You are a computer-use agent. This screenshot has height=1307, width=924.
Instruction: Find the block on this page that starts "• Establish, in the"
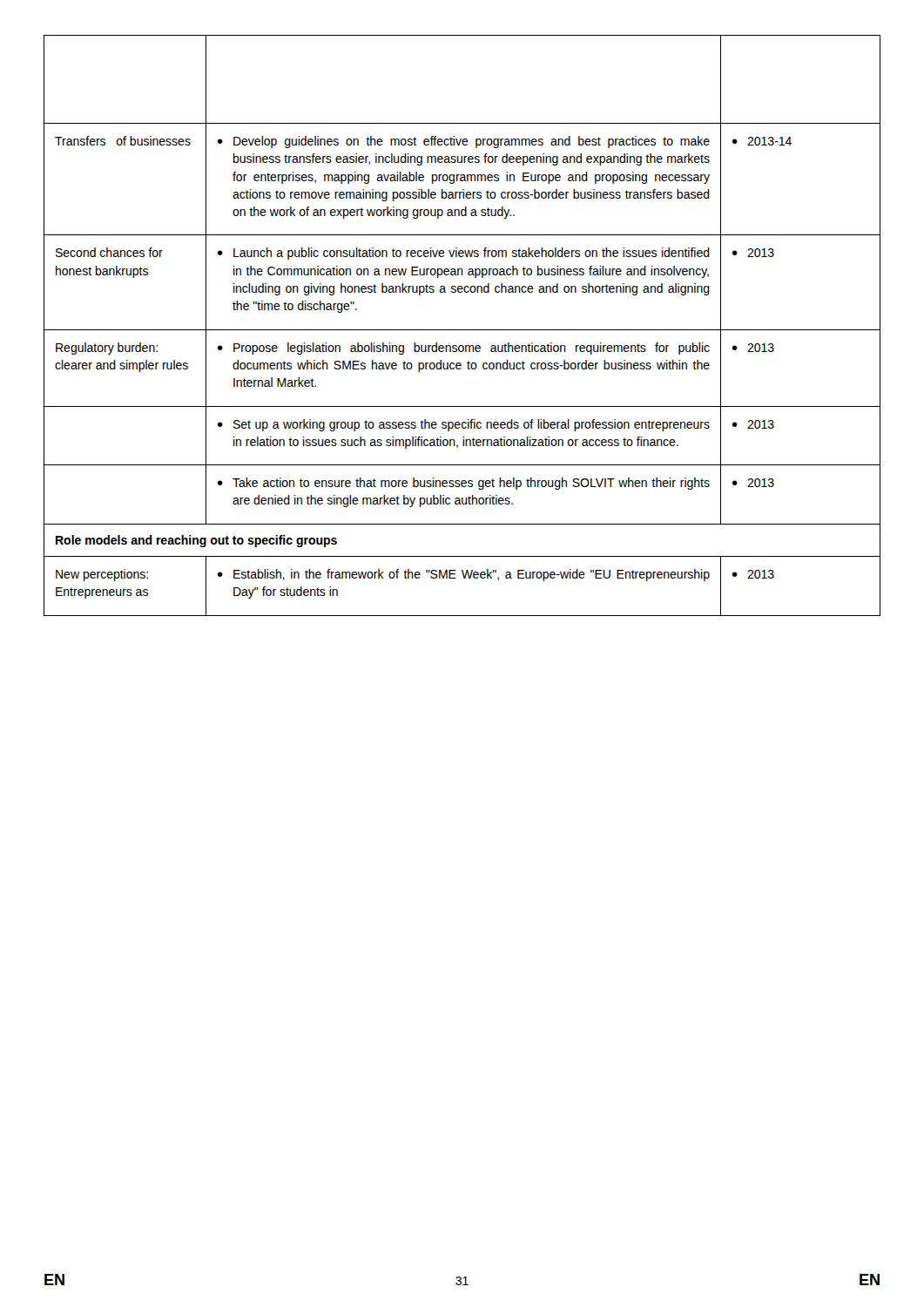tap(463, 583)
